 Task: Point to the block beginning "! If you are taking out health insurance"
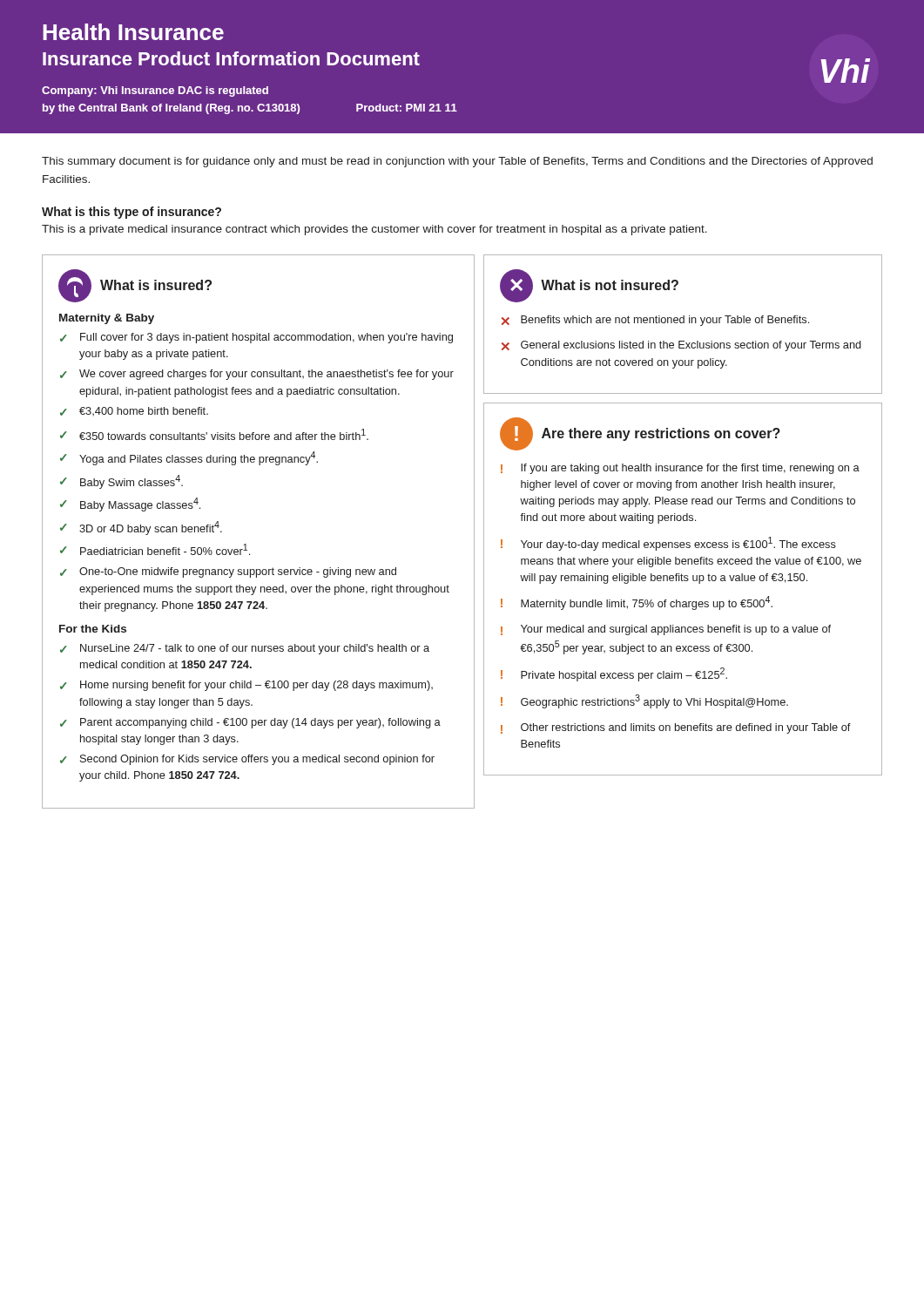[683, 492]
